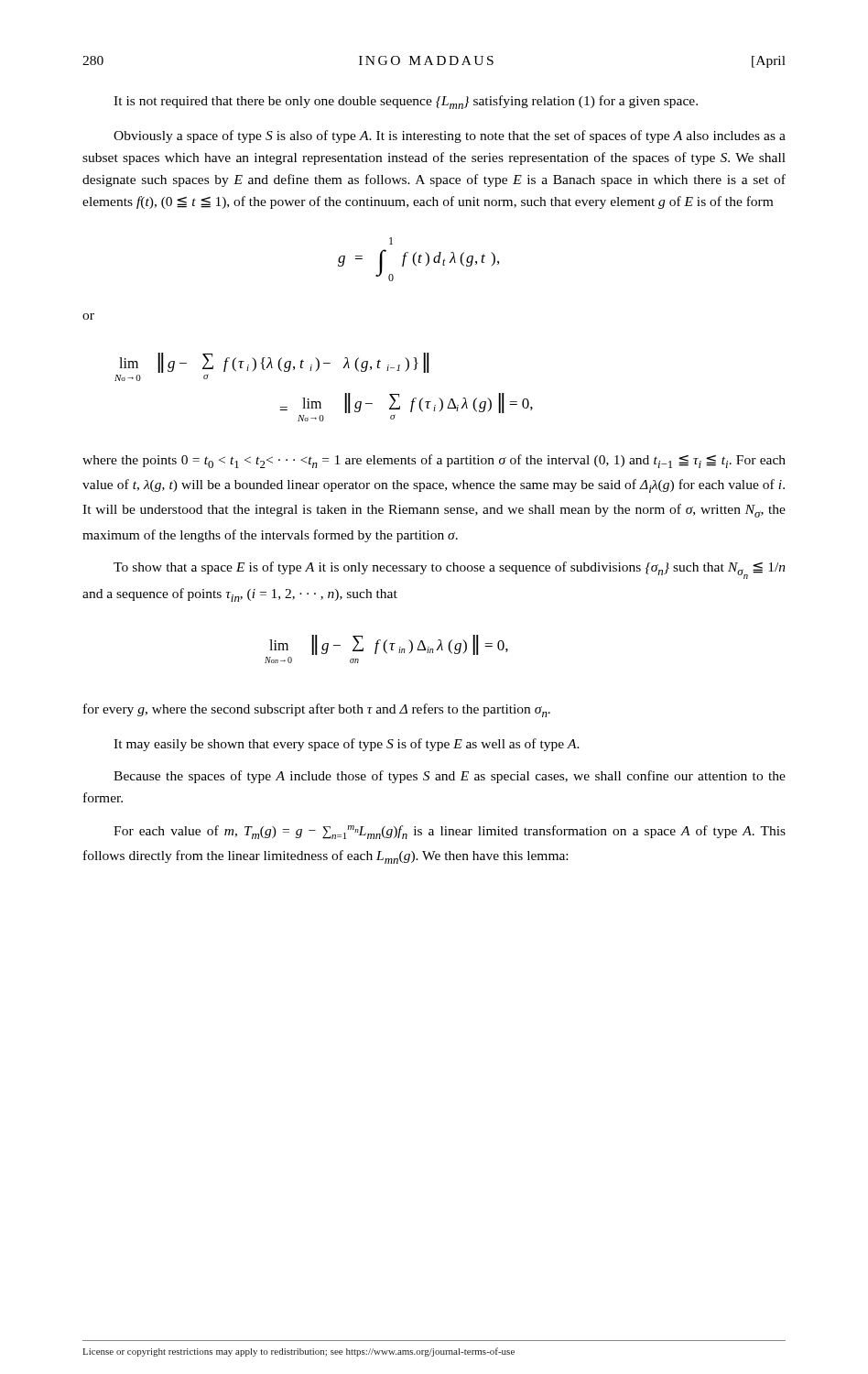This screenshot has height=1374, width=868.
Task: Click on the formula with the text "lim Nσn→0 ‖ g − ∑ σn"
Action: coord(434,647)
